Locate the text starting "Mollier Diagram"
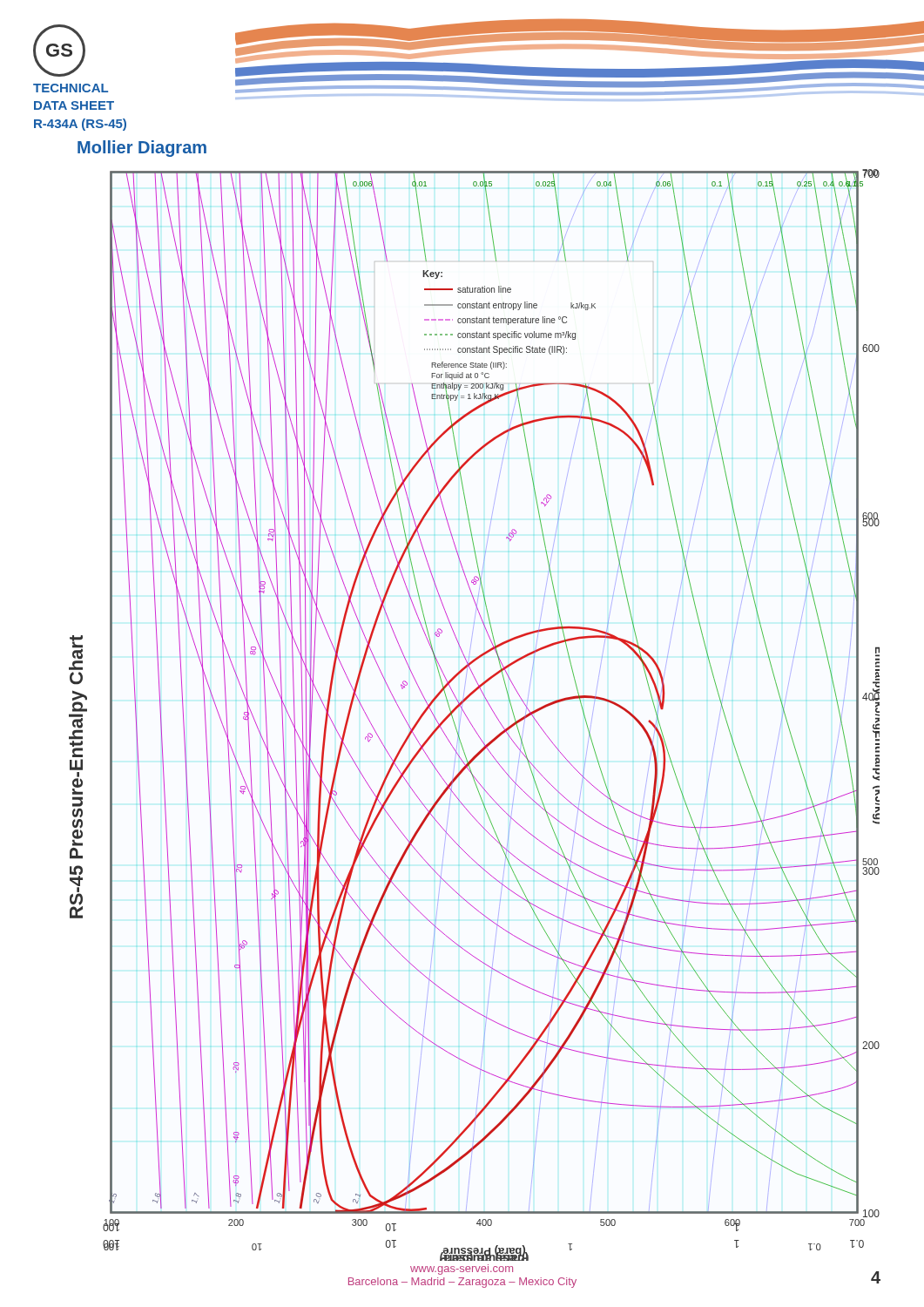Screen dimensions: 1307x924 coord(142,147)
